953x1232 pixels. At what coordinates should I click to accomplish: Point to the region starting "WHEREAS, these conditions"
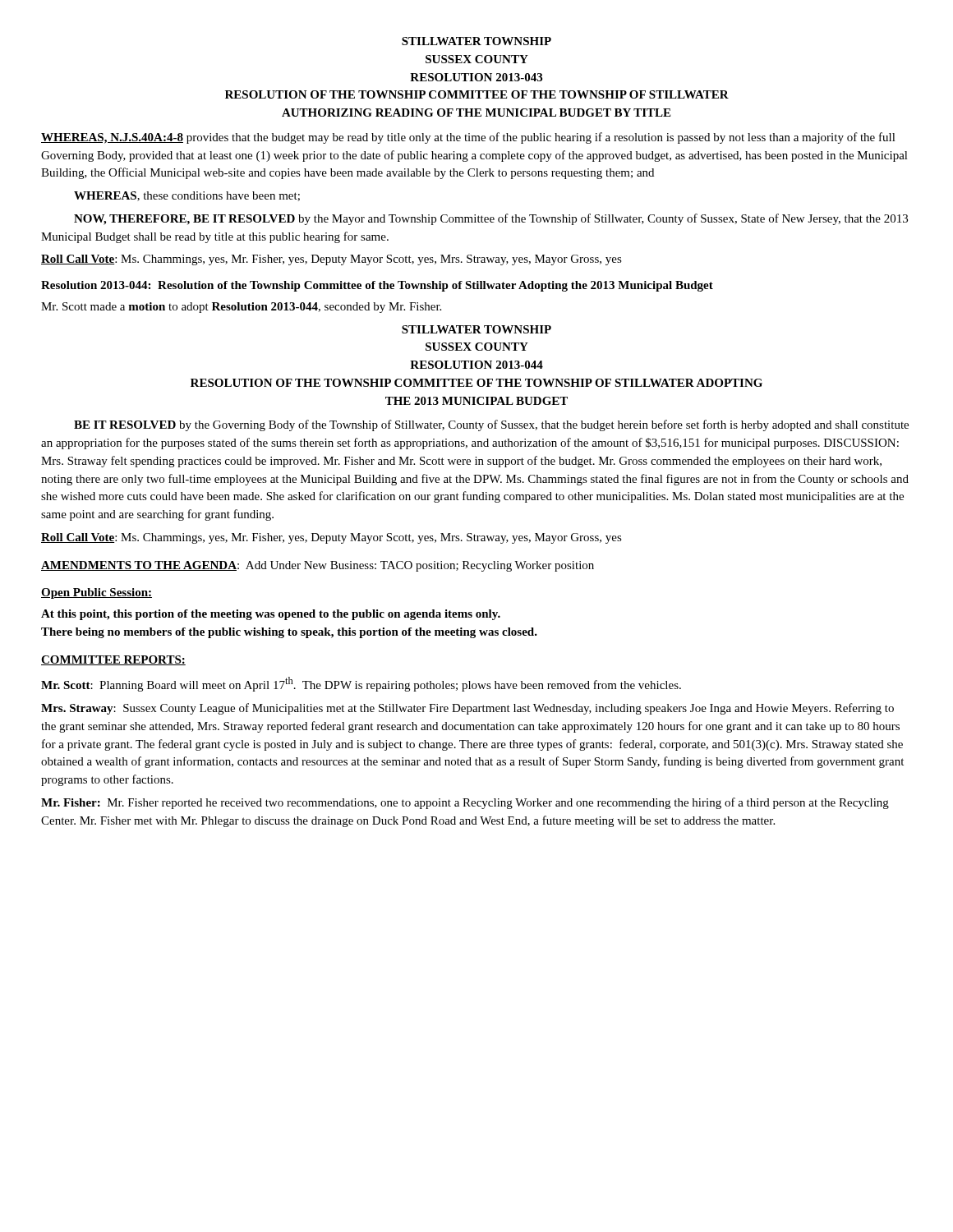187,195
